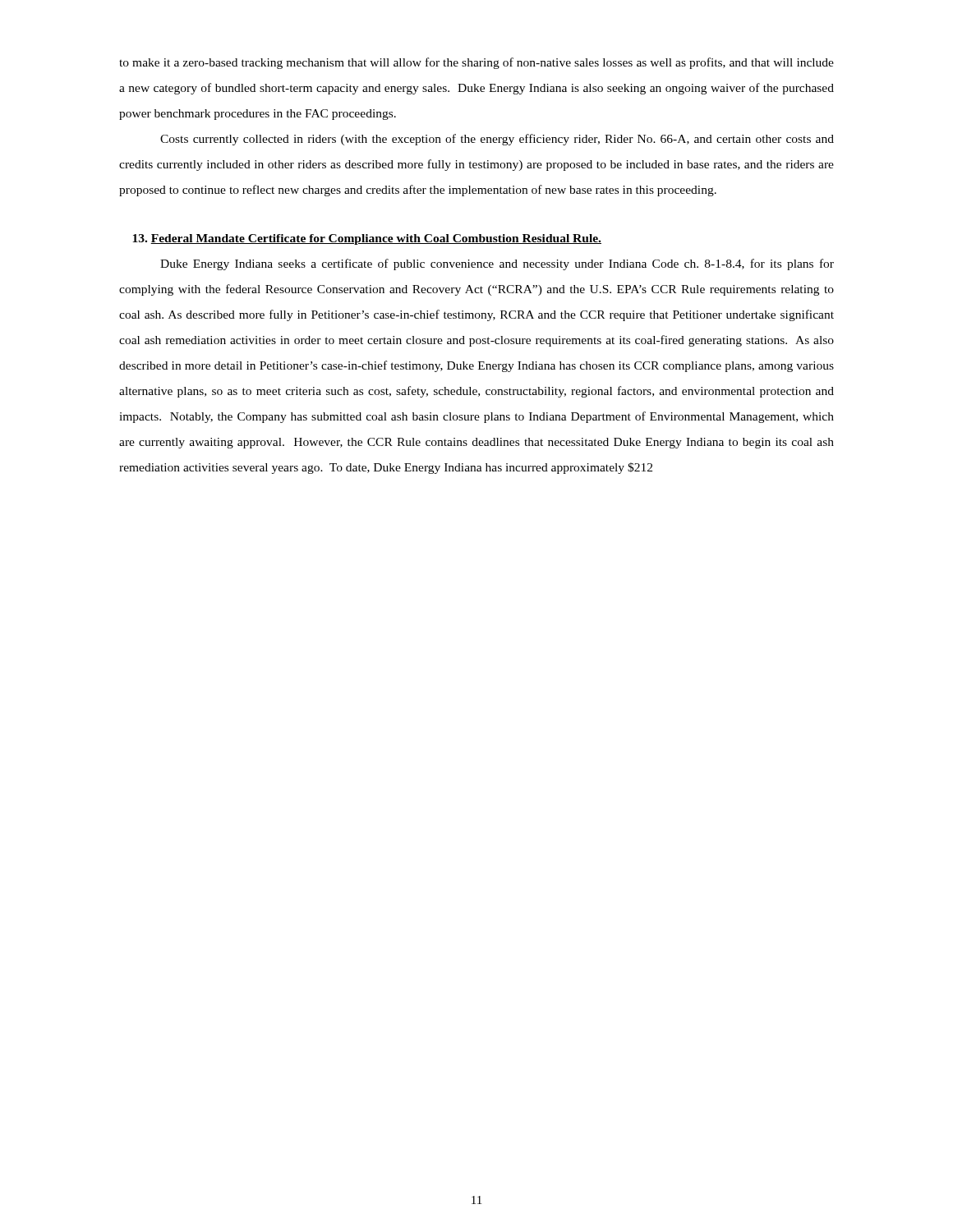Point to the text starting "to make it a zero-based tracking mechanism that"
The height and width of the screenshot is (1232, 953).
(476, 87)
